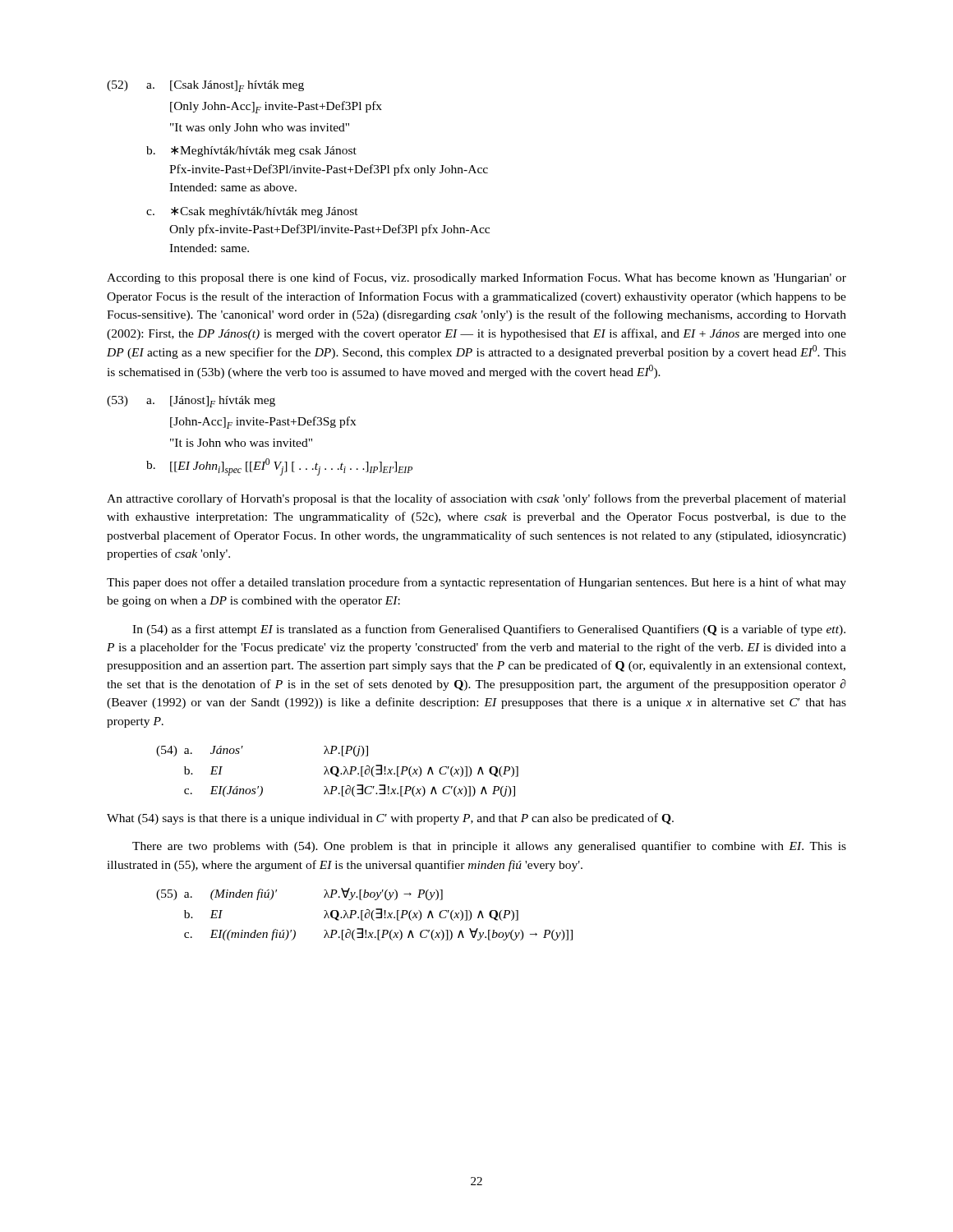Point to the element starting "In (54) as a"

tap(476, 675)
